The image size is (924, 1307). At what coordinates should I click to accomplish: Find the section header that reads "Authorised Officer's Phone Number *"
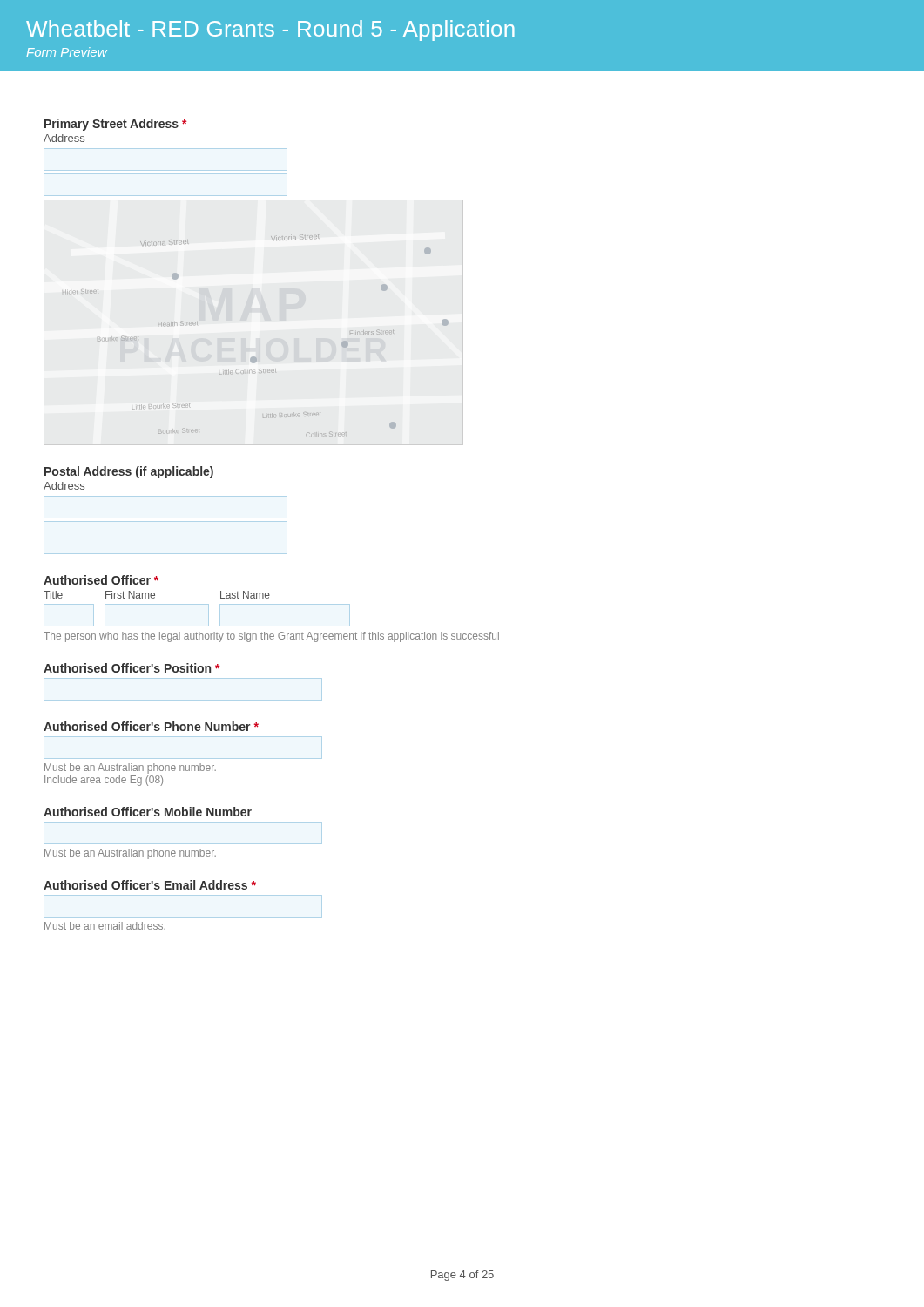tap(151, 726)
